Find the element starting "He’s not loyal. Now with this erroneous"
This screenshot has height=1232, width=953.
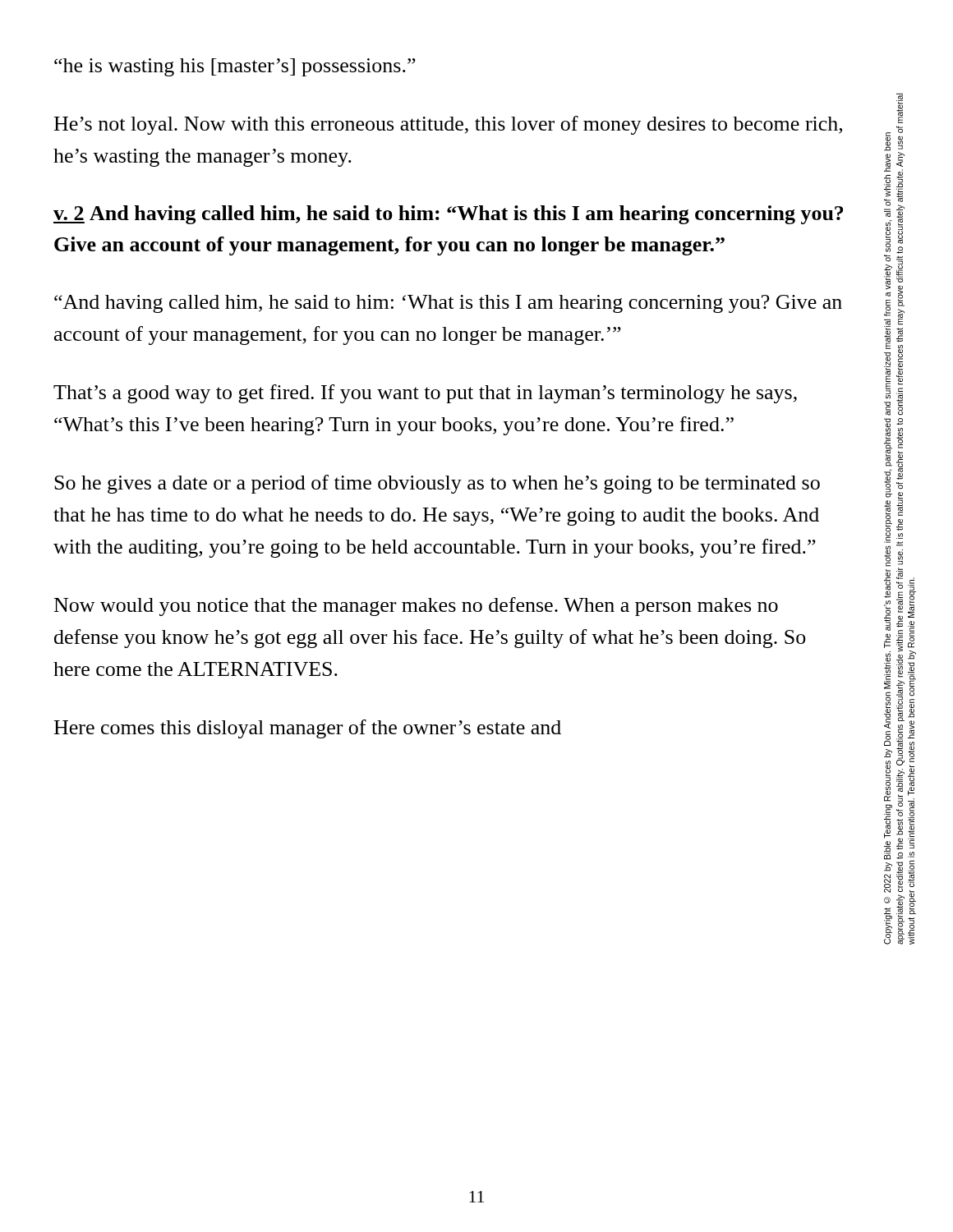click(x=448, y=140)
